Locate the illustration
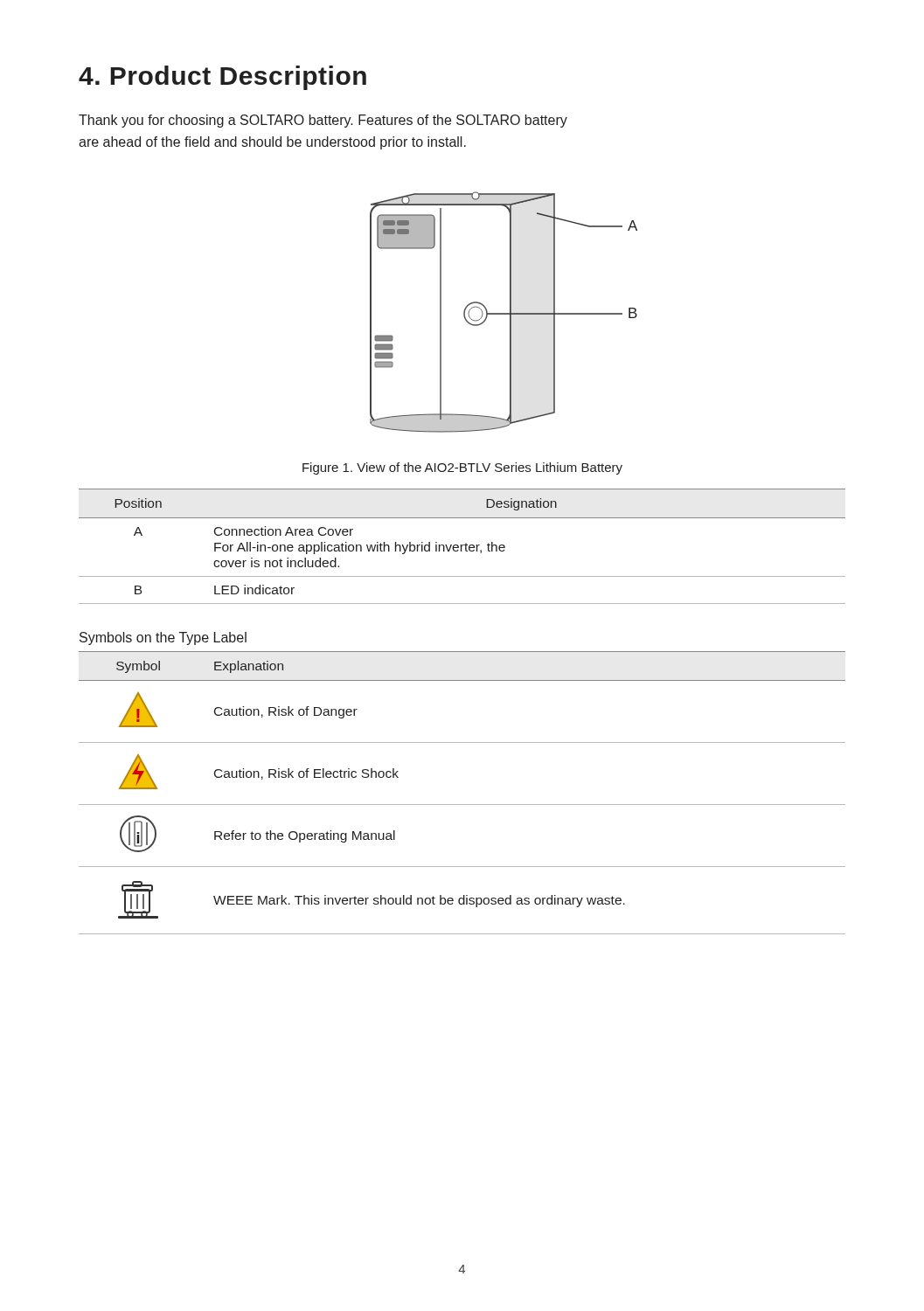Screen dimensions: 1311x924 pos(462,315)
